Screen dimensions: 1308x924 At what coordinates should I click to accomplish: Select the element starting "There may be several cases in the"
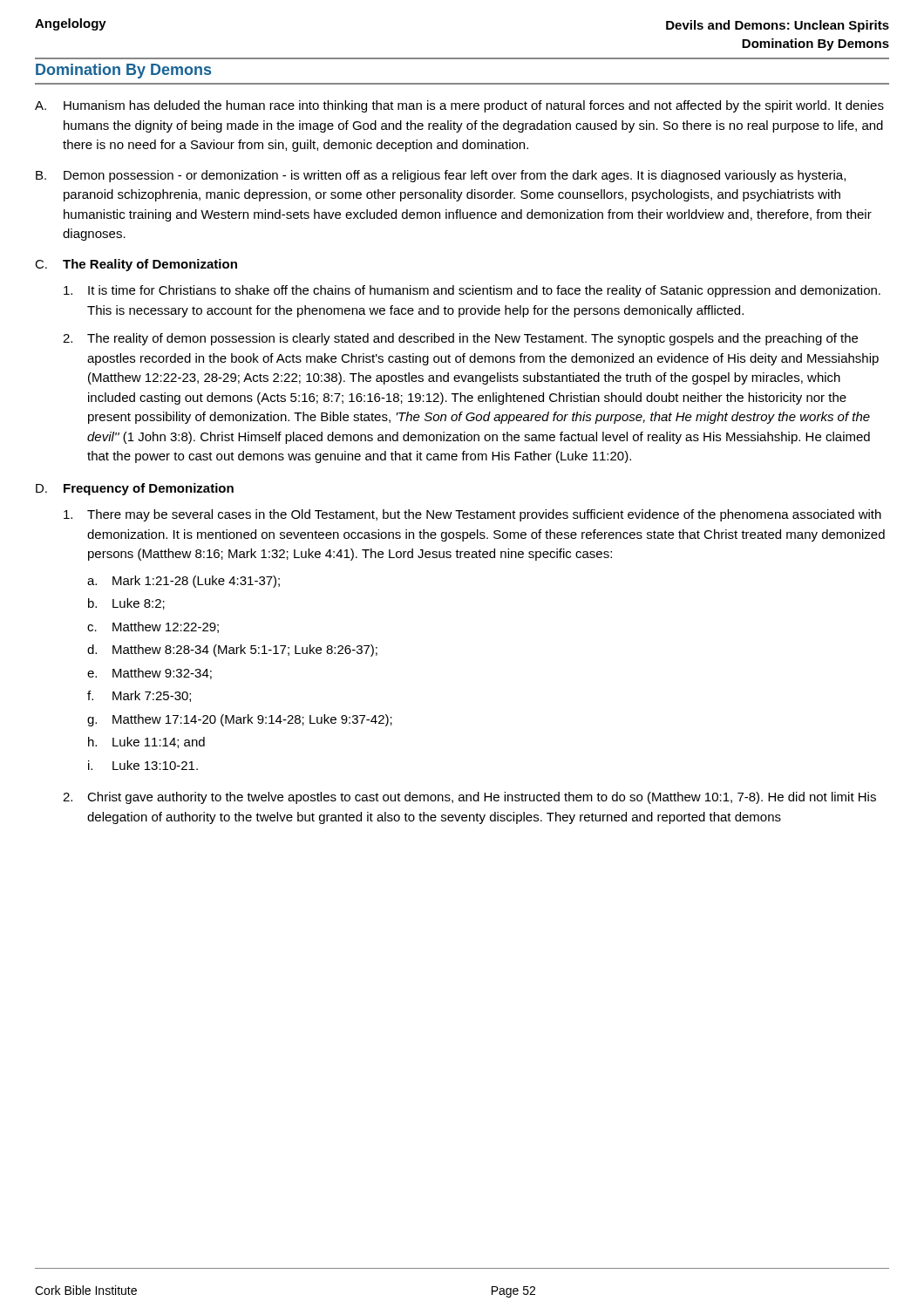pyautogui.click(x=472, y=515)
